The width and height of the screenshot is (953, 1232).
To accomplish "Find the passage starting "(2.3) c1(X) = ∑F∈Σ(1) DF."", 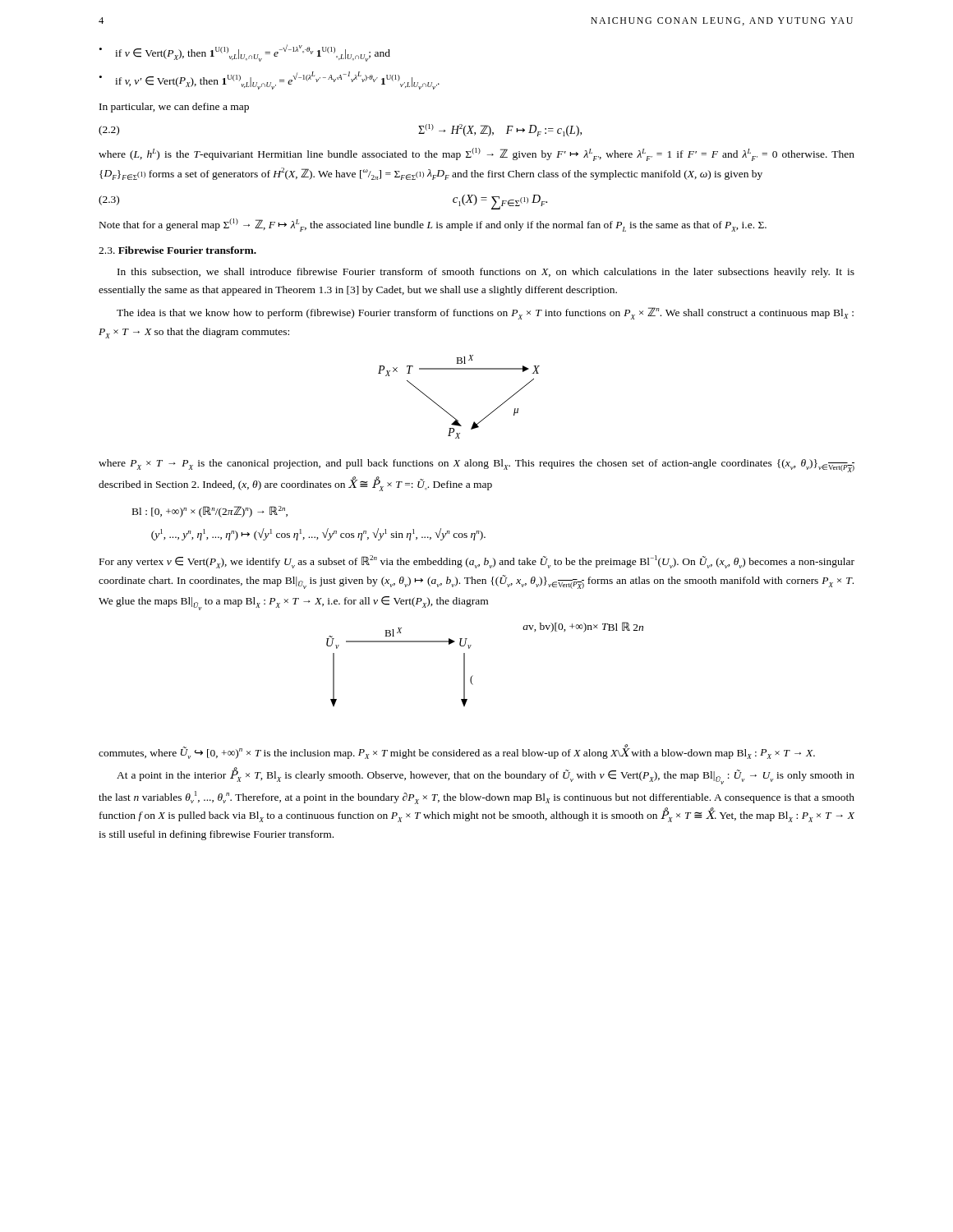I will (476, 199).
